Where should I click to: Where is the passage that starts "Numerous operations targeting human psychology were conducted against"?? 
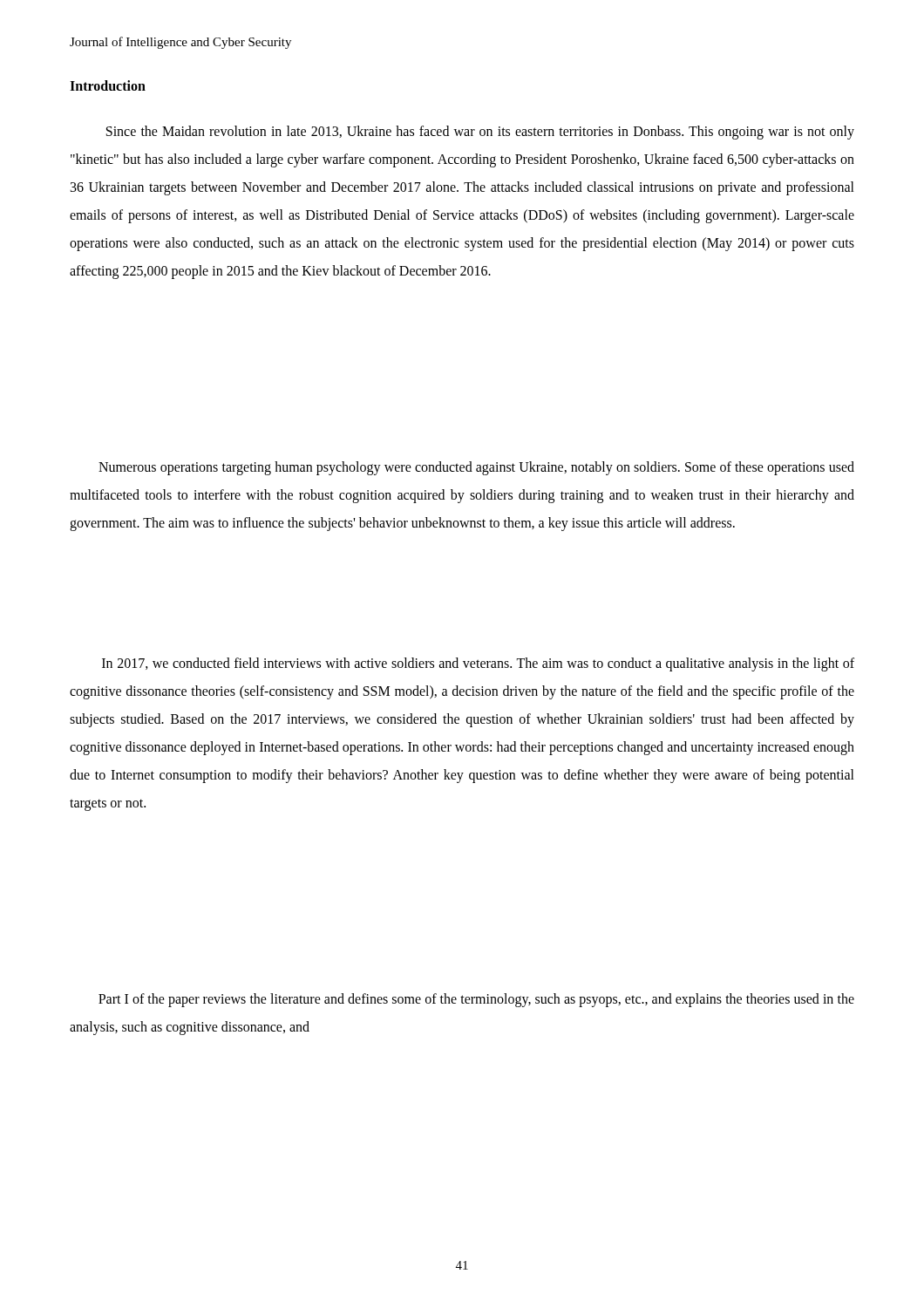tap(462, 495)
